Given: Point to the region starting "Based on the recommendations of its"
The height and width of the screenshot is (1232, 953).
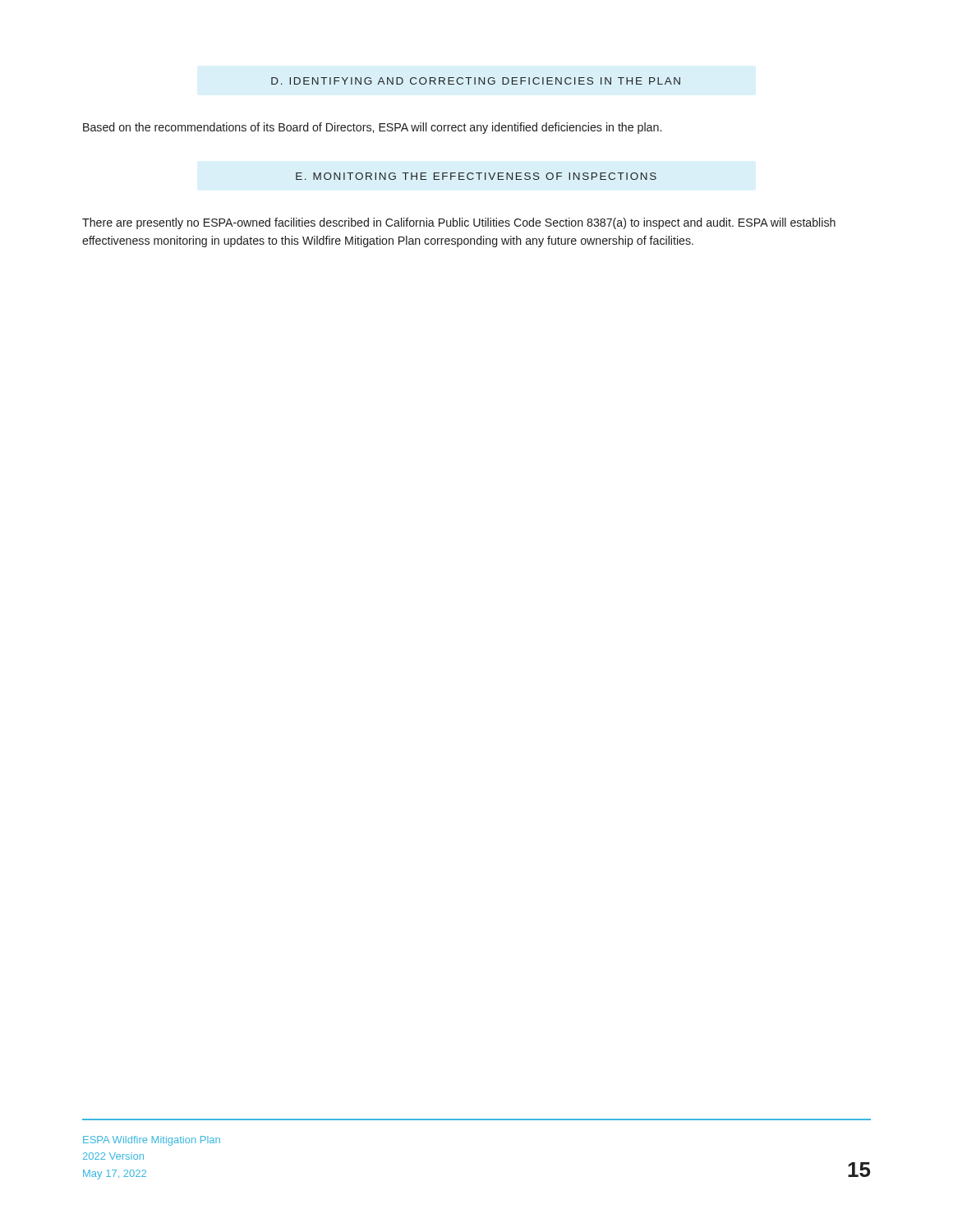Looking at the screenshot, I should coord(372,127).
